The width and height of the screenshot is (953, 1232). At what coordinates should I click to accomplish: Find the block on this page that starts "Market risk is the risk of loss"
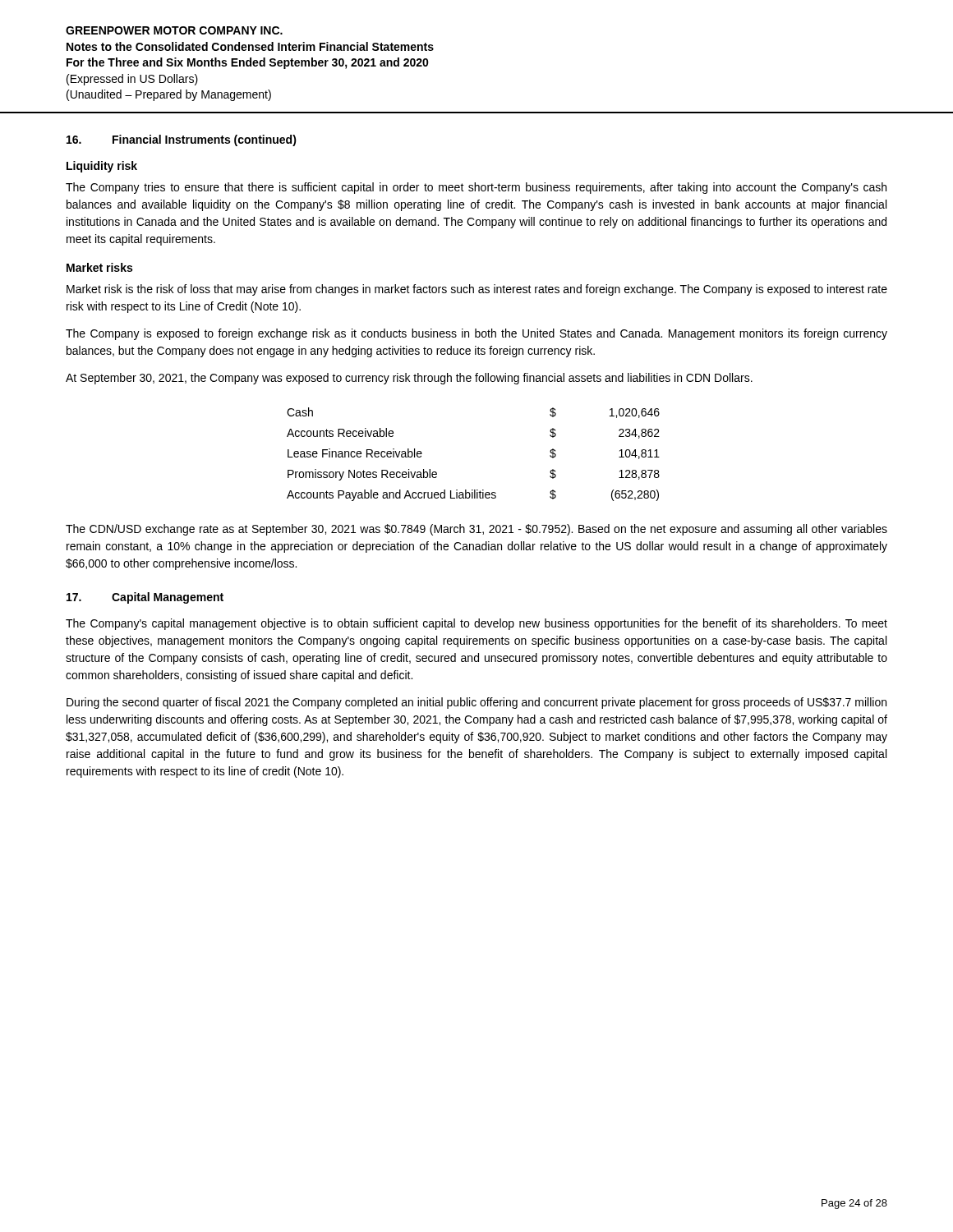click(476, 298)
